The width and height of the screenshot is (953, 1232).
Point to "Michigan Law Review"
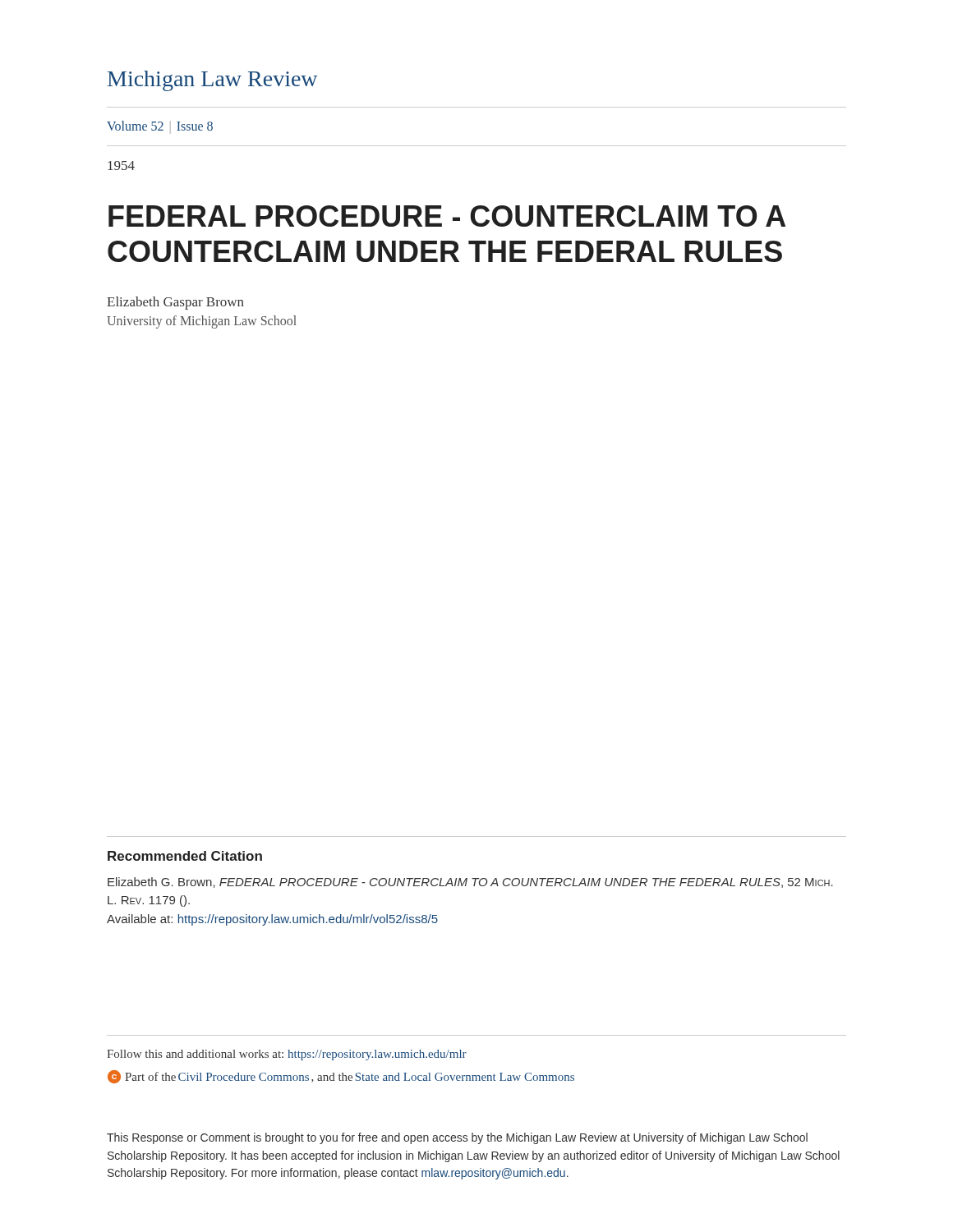212,81
